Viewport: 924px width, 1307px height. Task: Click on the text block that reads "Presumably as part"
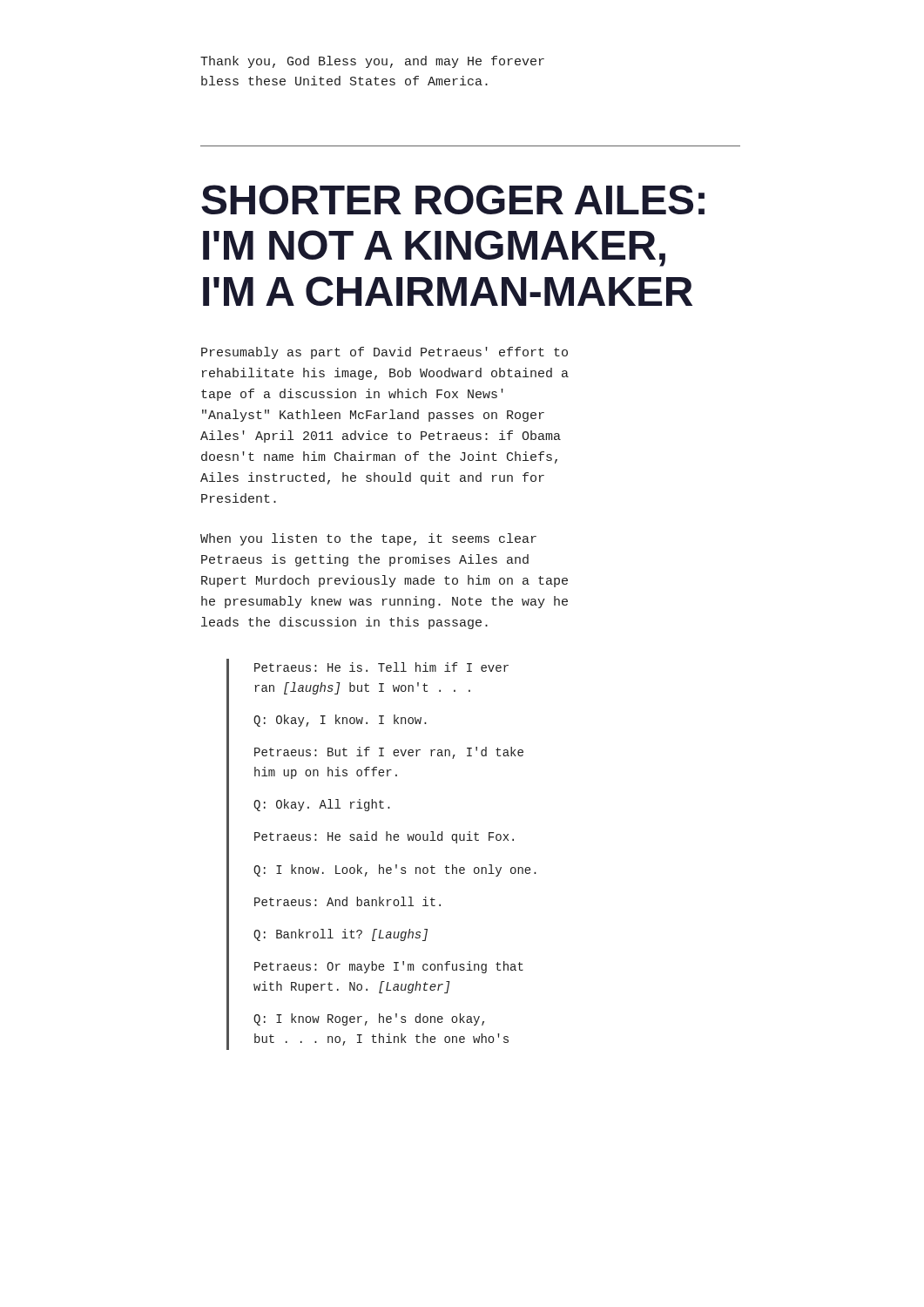click(385, 426)
